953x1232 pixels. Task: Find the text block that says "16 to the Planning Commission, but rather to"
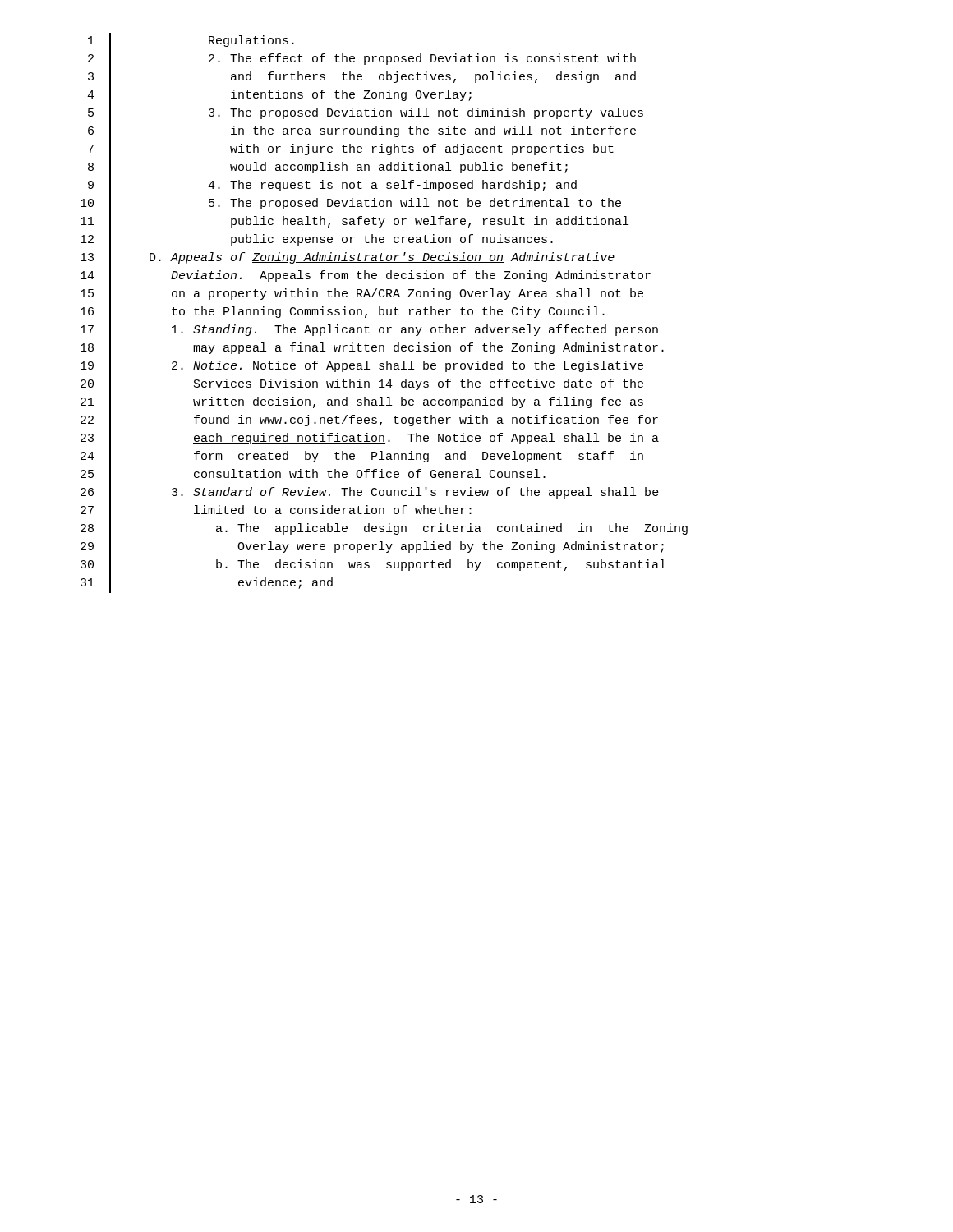pos(476,313)
